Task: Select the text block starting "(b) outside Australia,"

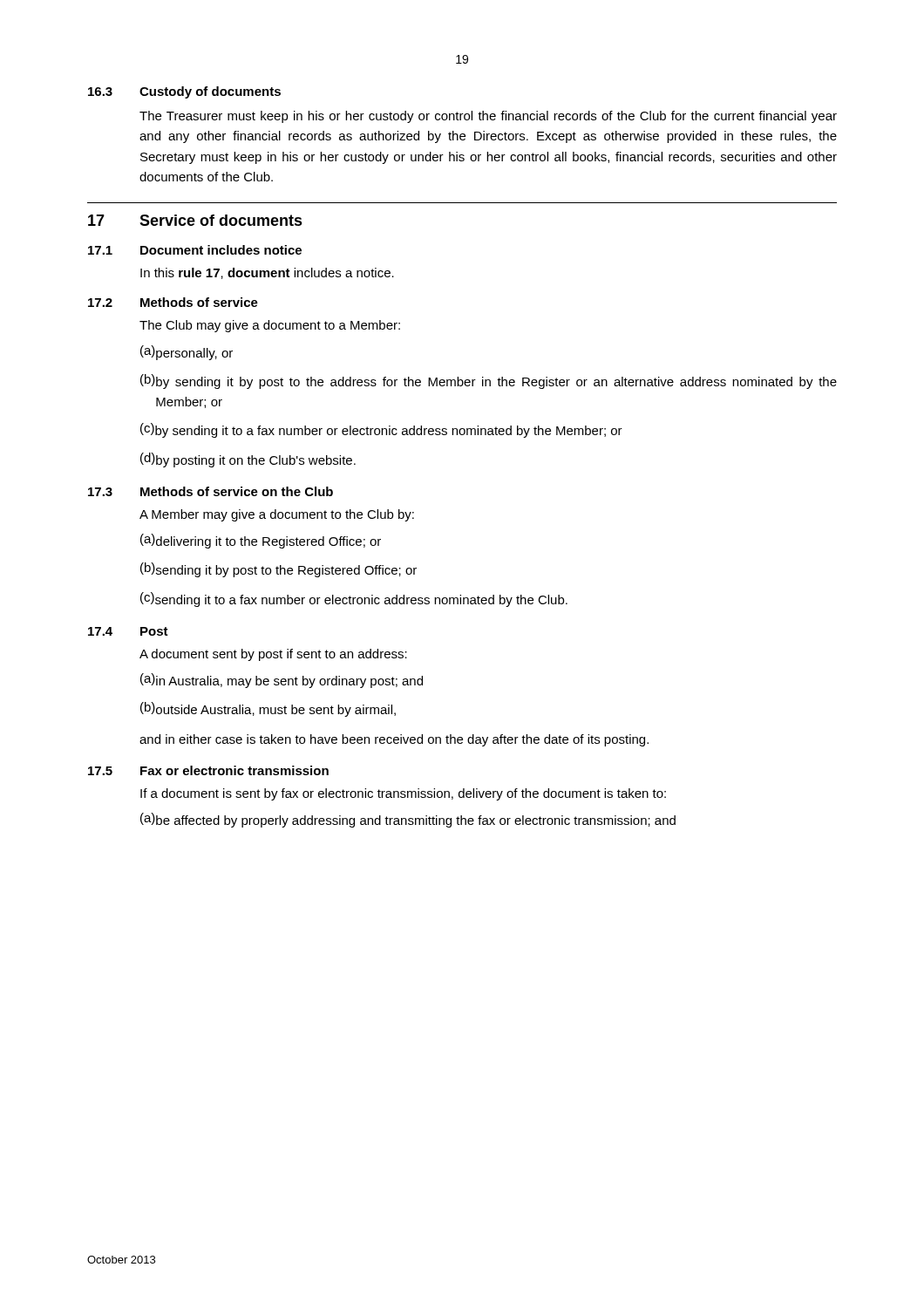Action: tap(268, 709)
